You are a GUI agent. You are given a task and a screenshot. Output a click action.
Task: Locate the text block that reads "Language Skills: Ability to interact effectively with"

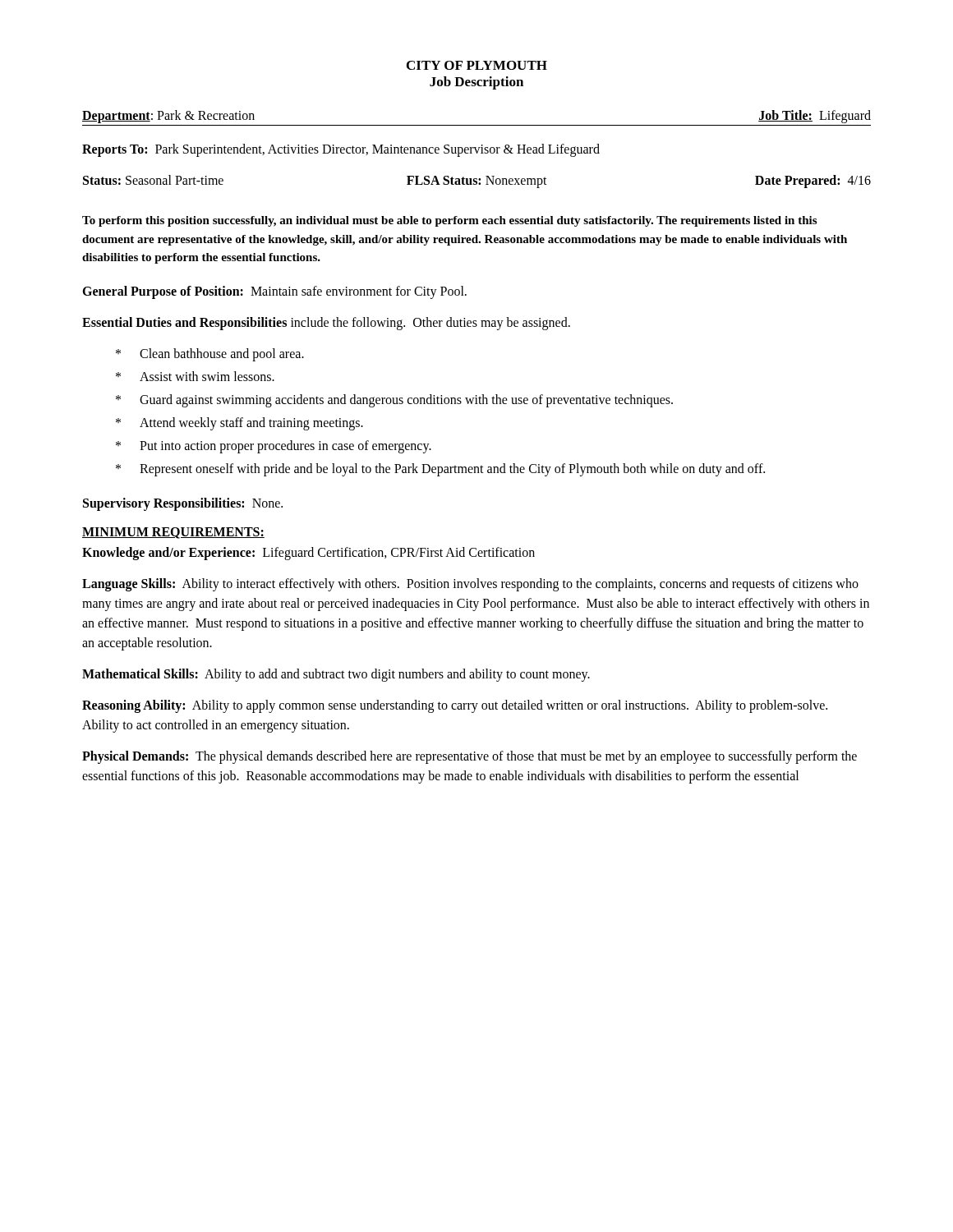(x=476, y=613)
